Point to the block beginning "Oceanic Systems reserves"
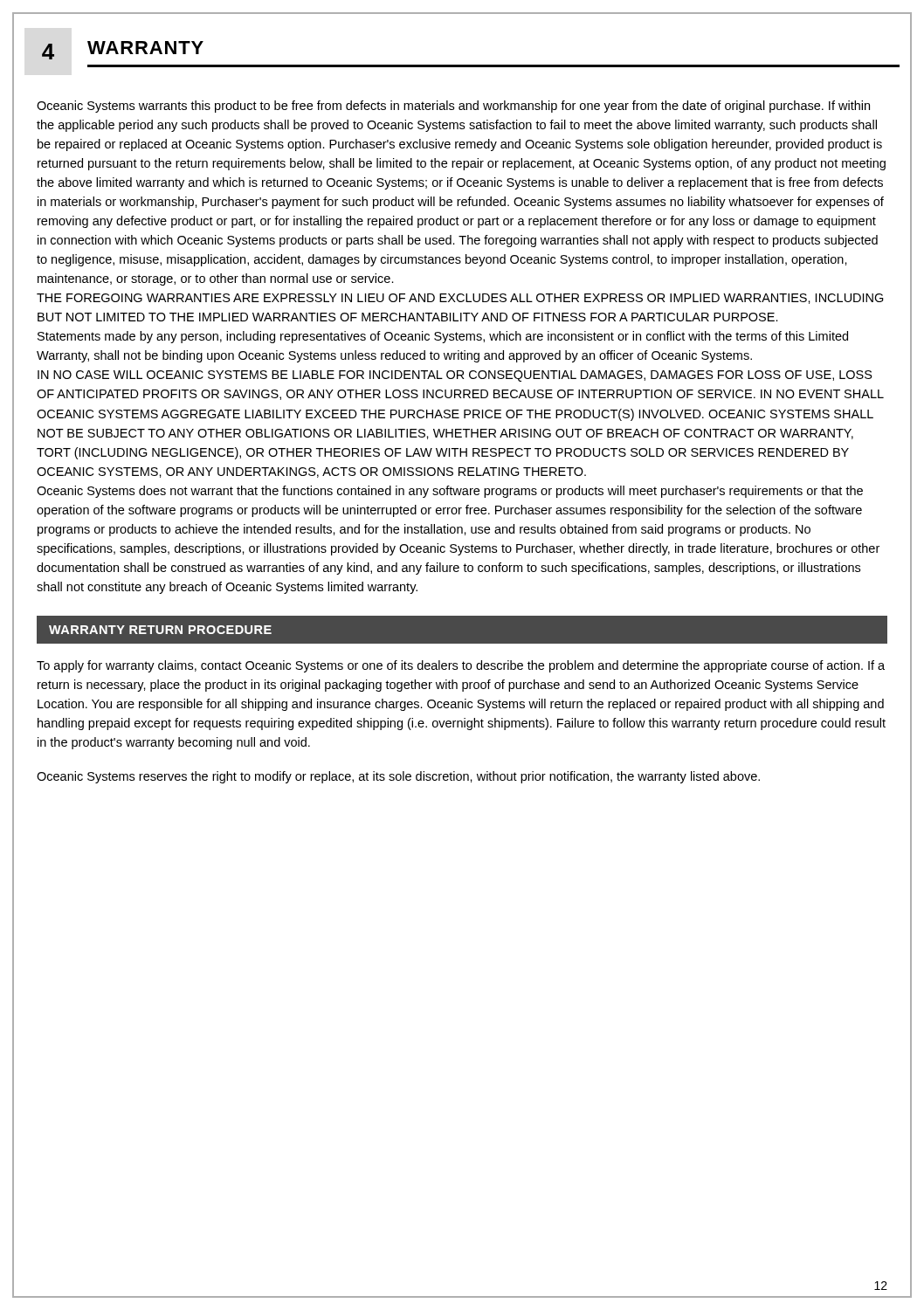Viewport: 924px width, 1310px height. (399, 776)
